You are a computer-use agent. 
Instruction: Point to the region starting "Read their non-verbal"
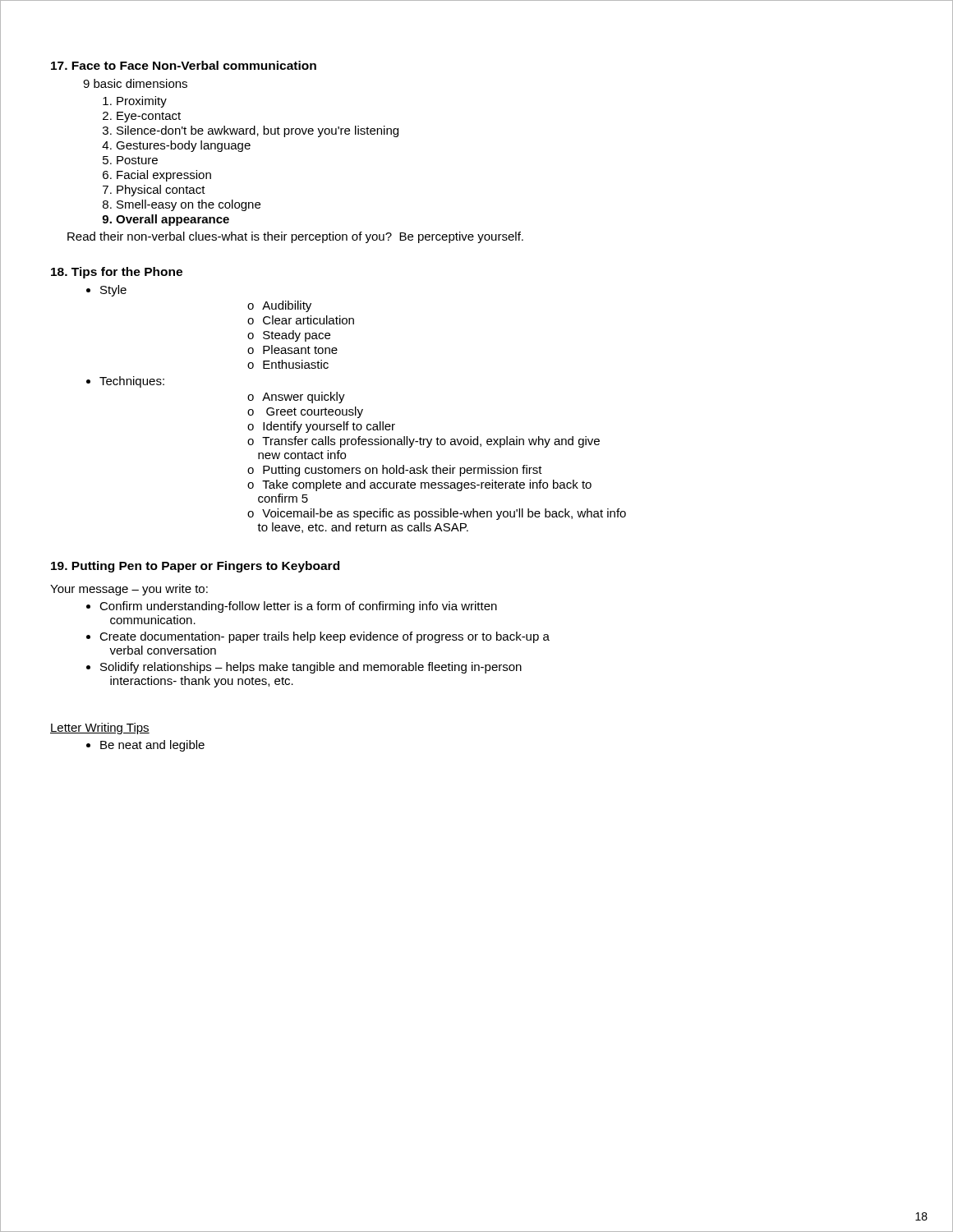(295, 236)
